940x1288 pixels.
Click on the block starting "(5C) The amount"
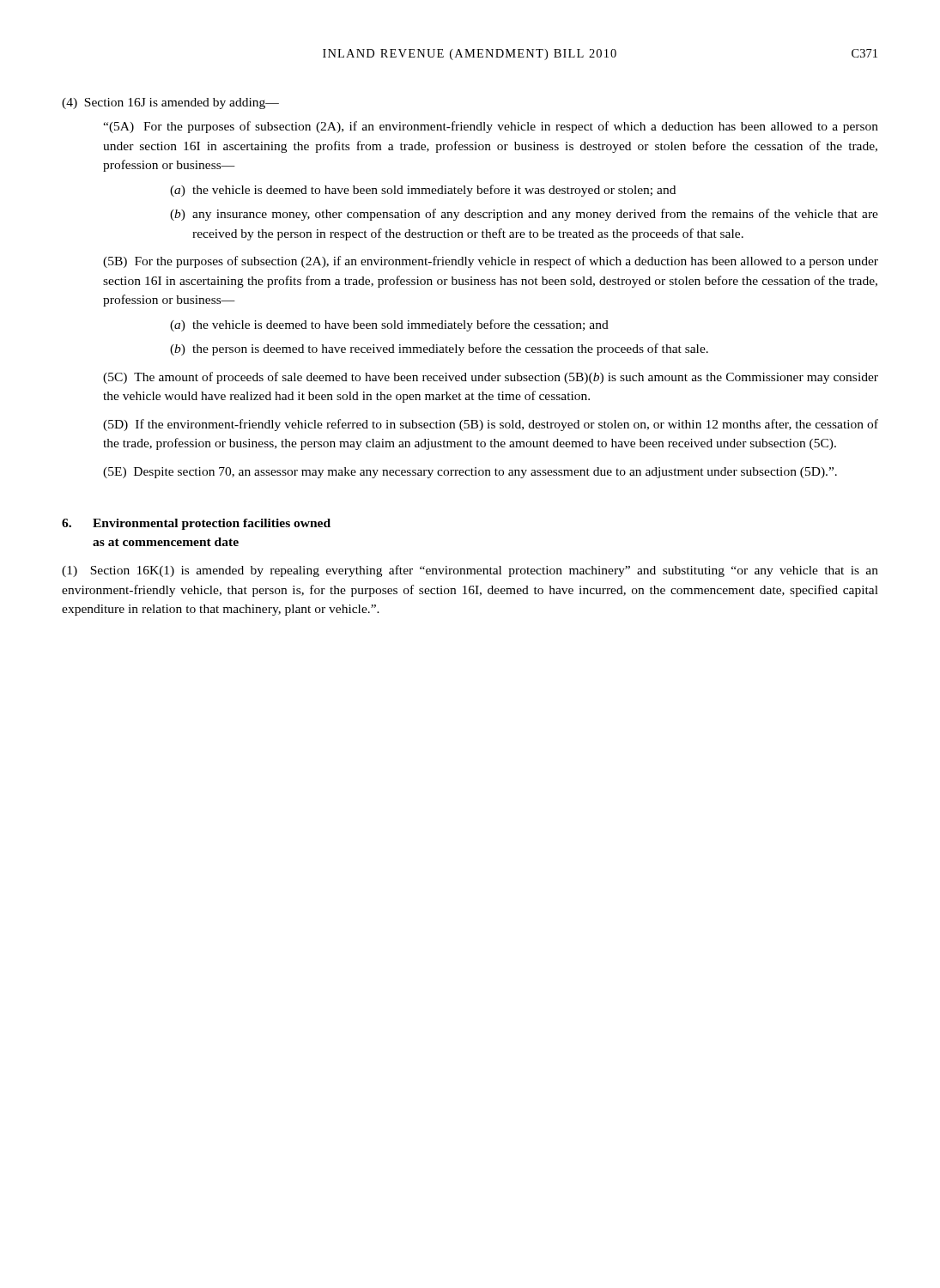click(x=491, y=386)
